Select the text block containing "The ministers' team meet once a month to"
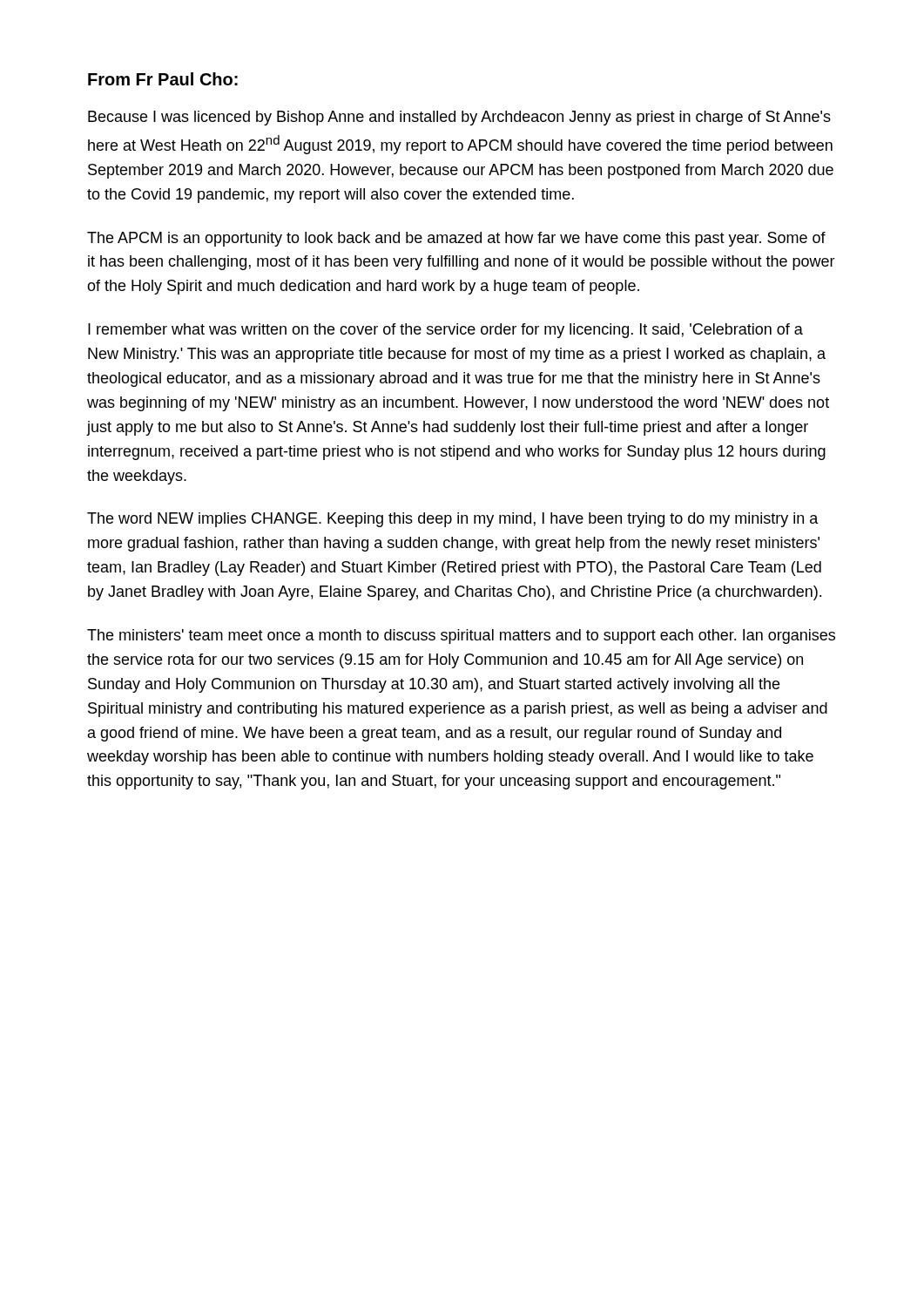The image size is (924, 1307). (462, 708)
